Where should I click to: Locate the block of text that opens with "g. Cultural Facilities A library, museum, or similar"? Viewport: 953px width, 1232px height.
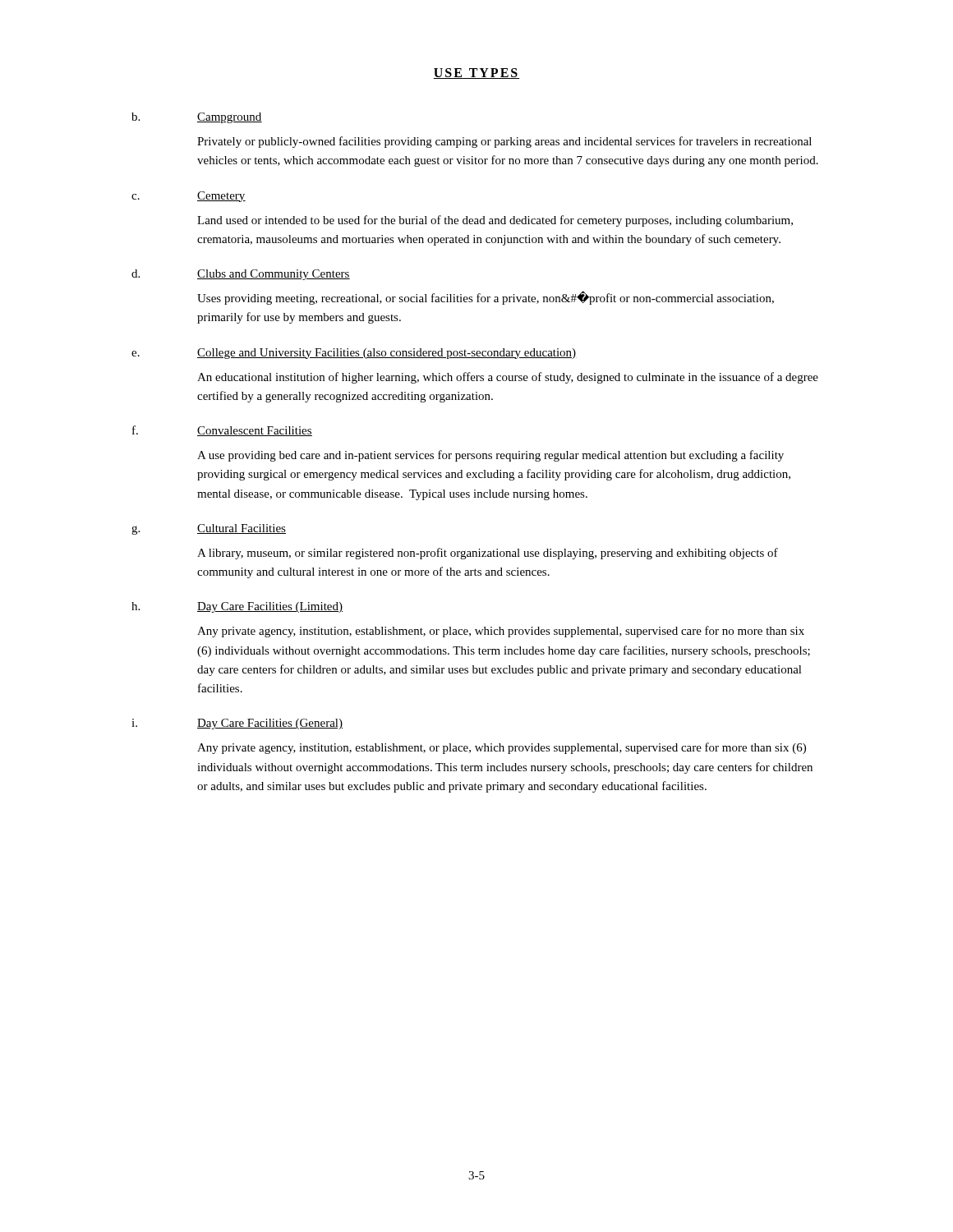click(476, 552)
